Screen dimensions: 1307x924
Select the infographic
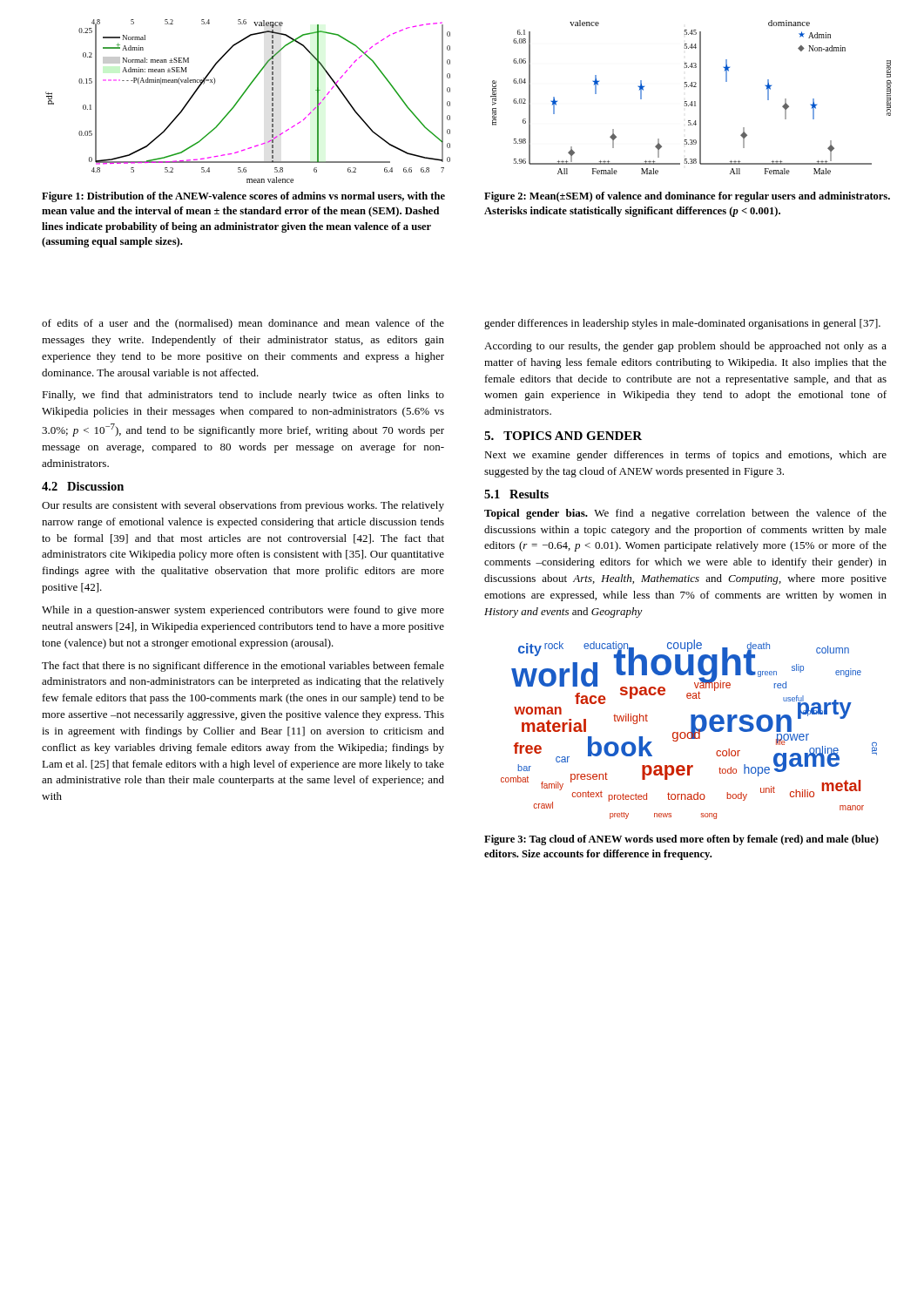(x=685, y=727)
